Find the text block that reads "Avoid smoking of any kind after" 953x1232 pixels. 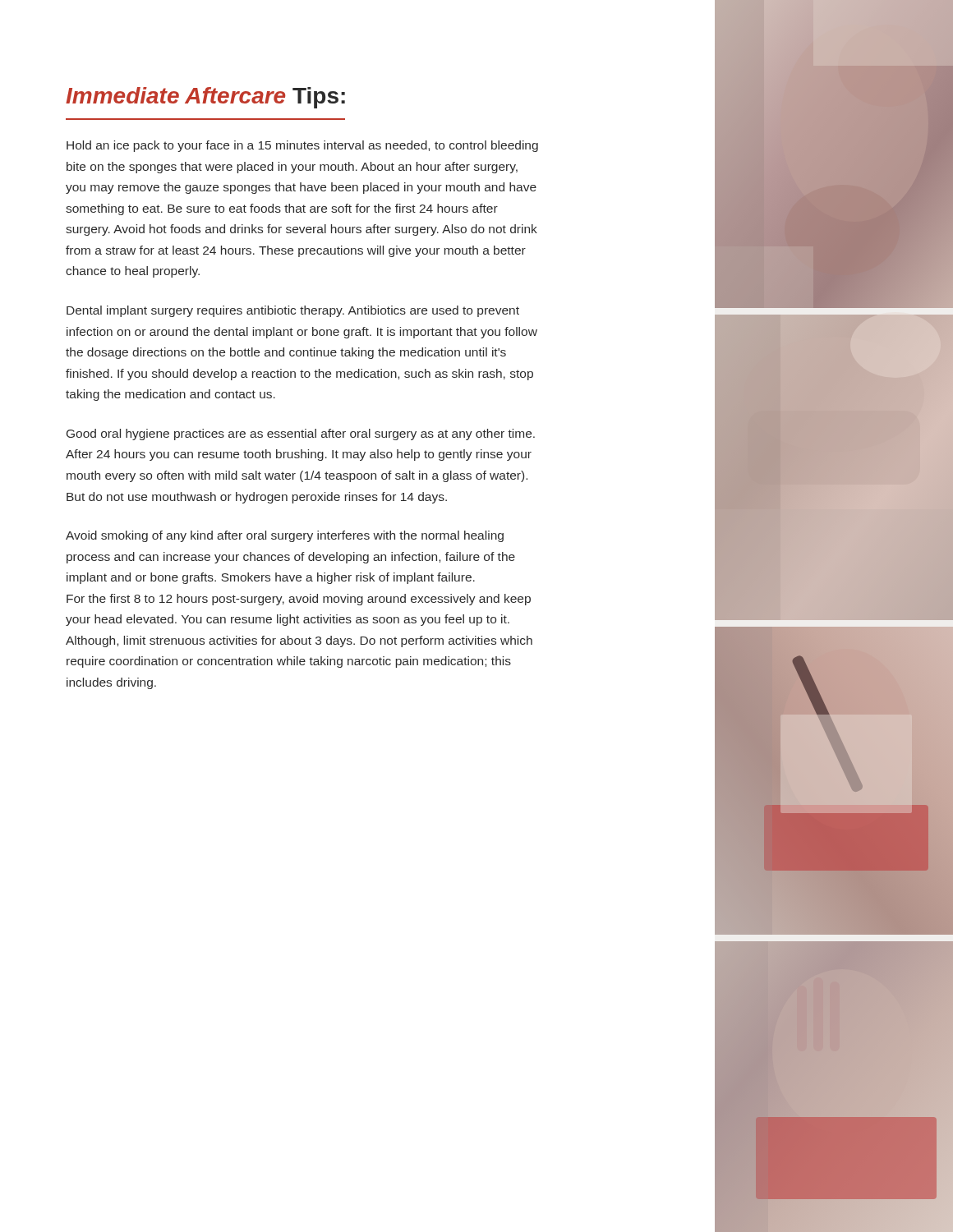(299, 609)
